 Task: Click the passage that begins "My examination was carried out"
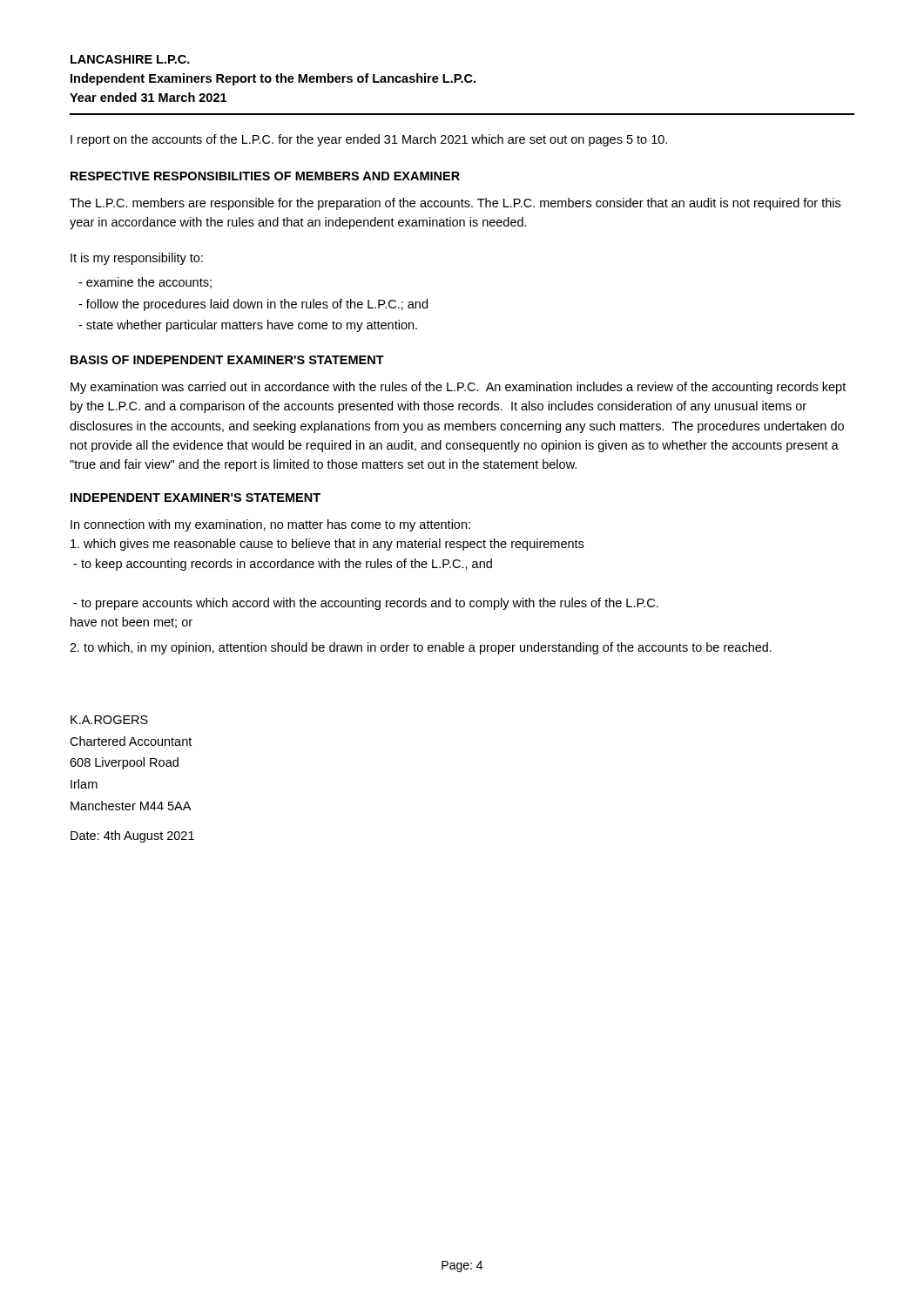point(458,426)
